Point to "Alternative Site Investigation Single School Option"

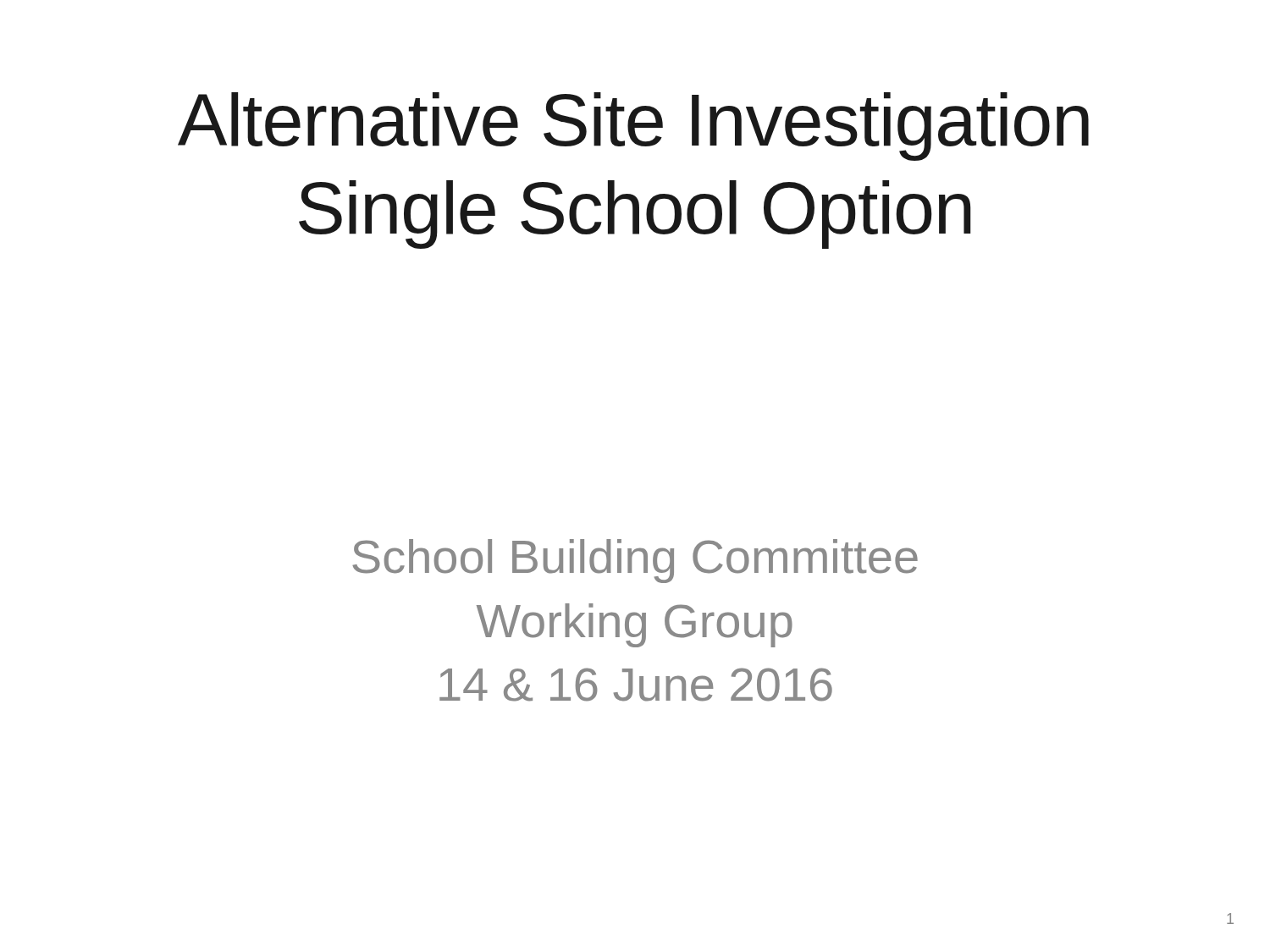coord(635,164)
